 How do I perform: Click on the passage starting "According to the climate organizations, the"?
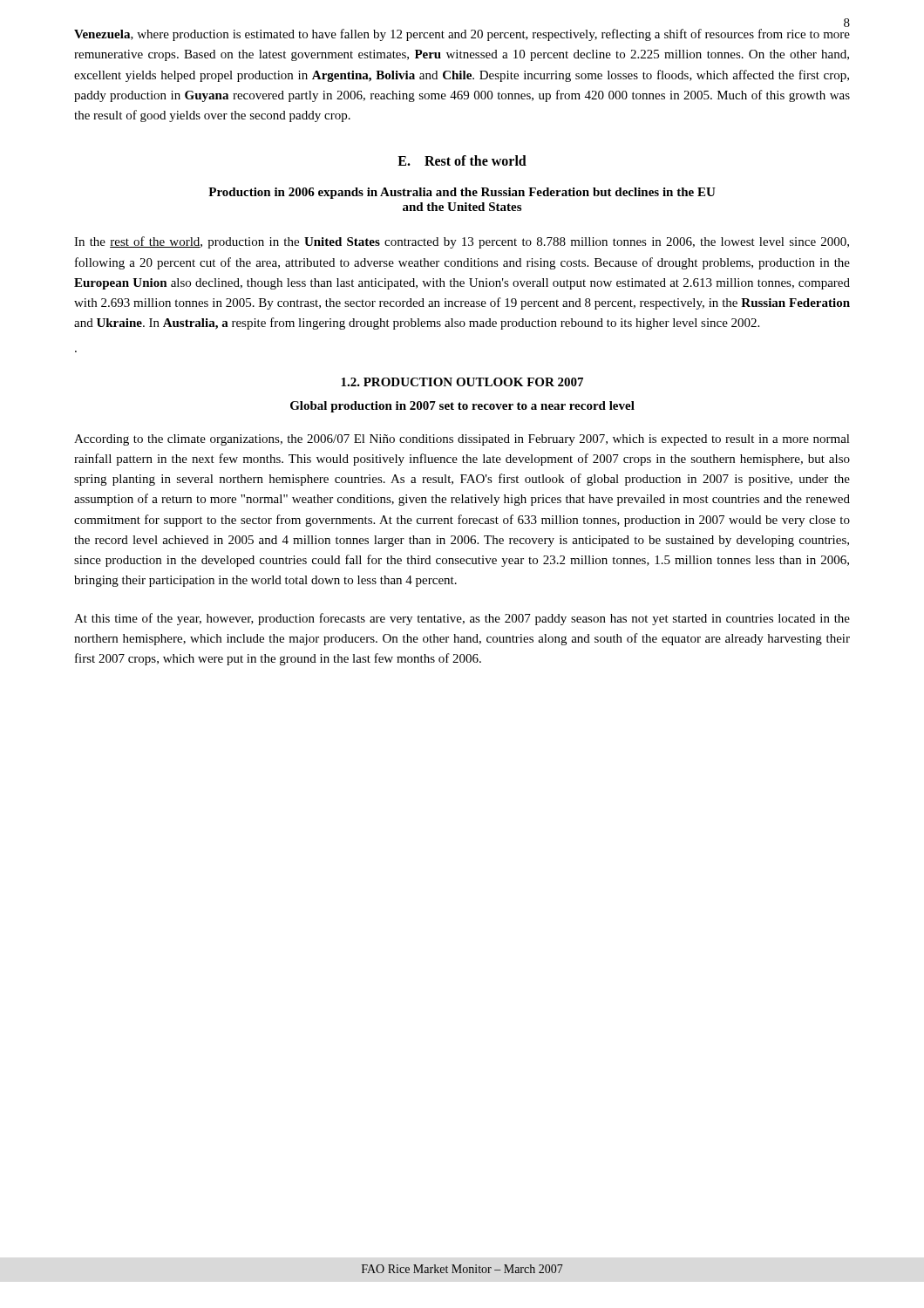[462, 509]
